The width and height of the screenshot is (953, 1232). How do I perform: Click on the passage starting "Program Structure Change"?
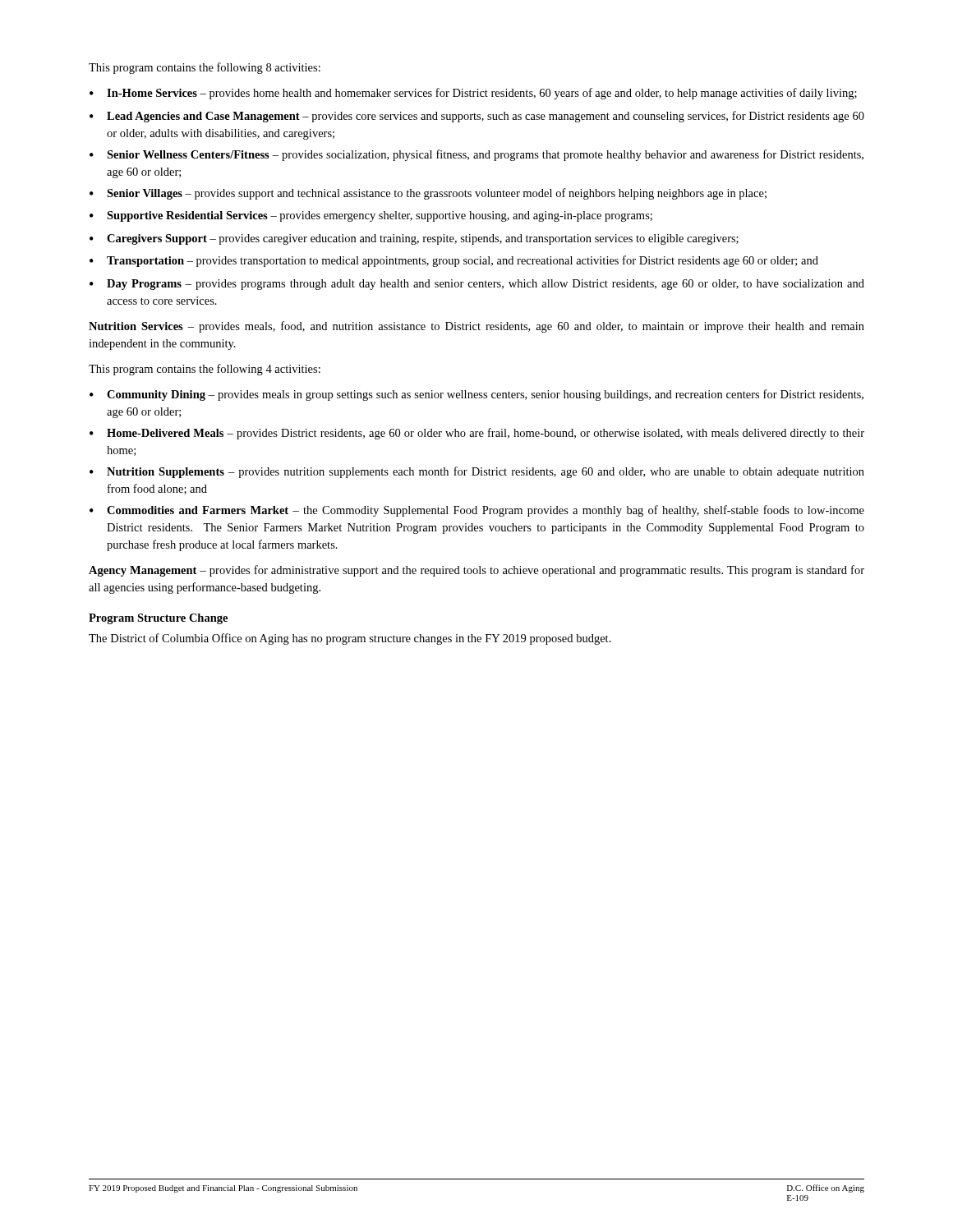pos(158,618)
